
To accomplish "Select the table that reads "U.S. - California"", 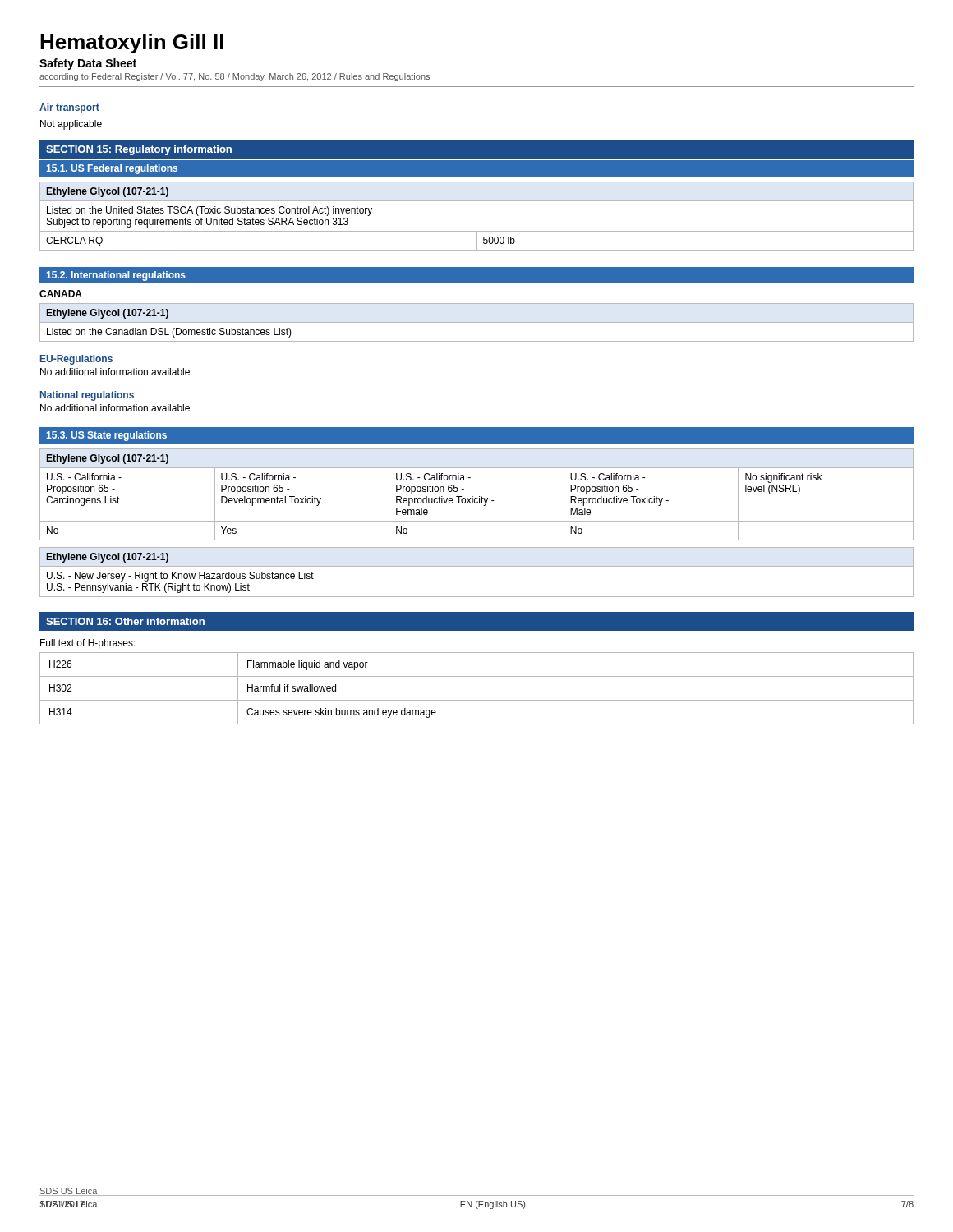I will click(476, 494).
